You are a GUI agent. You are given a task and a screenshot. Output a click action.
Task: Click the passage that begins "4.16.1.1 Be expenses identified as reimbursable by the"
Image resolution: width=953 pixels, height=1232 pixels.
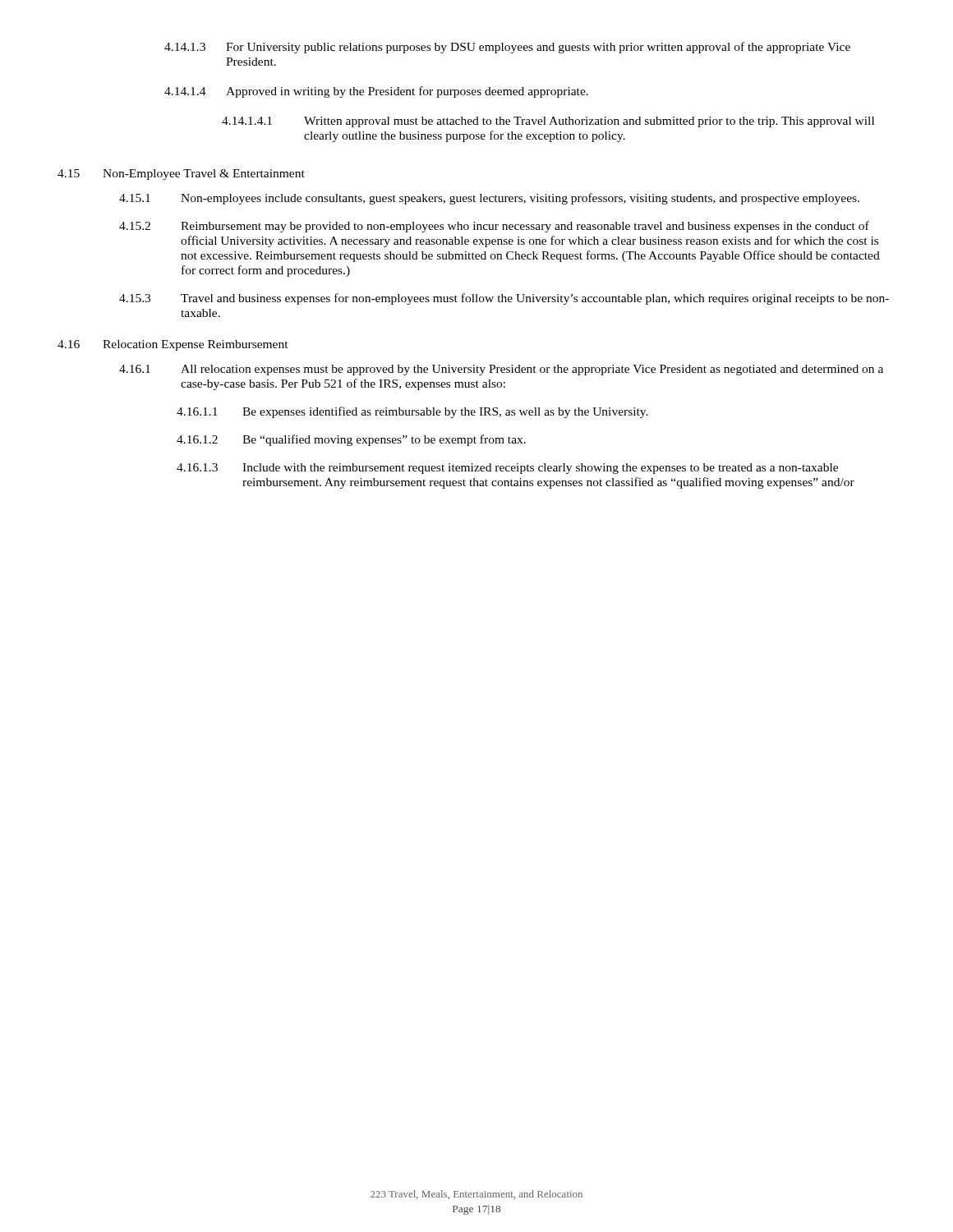click(x=536, y=411)
